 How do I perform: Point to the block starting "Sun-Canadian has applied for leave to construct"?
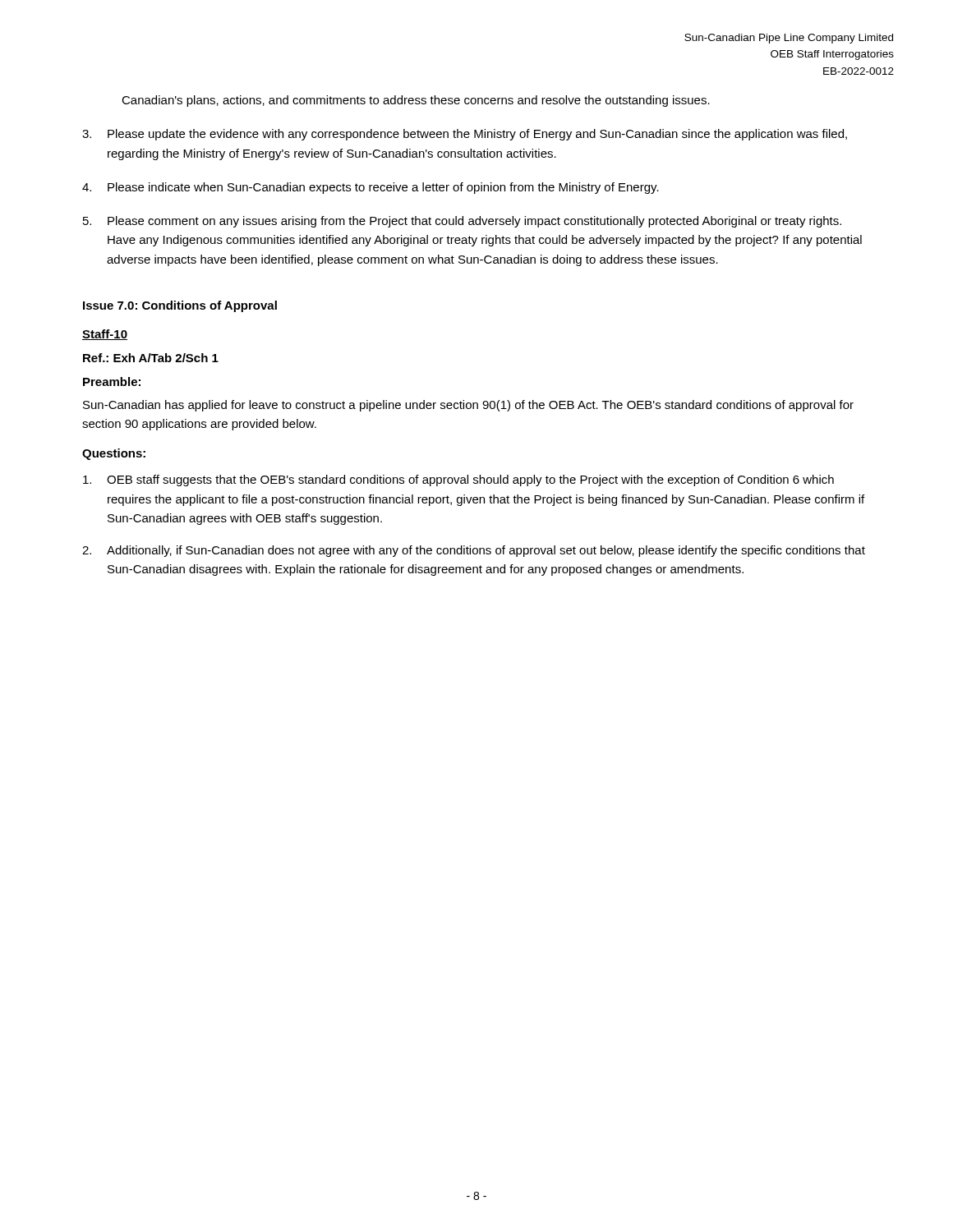coord(468,414)
